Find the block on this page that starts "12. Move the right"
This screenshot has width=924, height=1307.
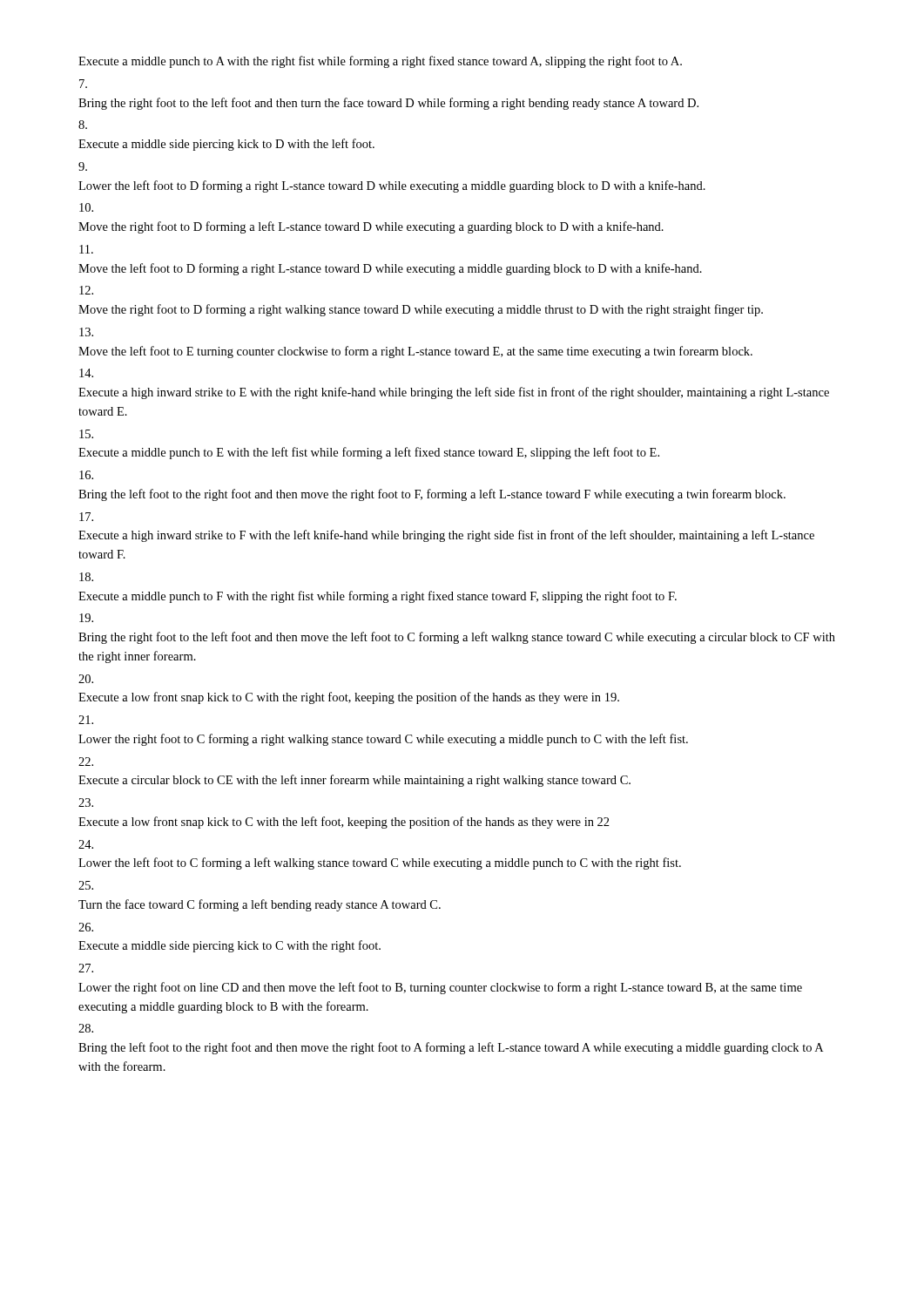coord(462,301)
